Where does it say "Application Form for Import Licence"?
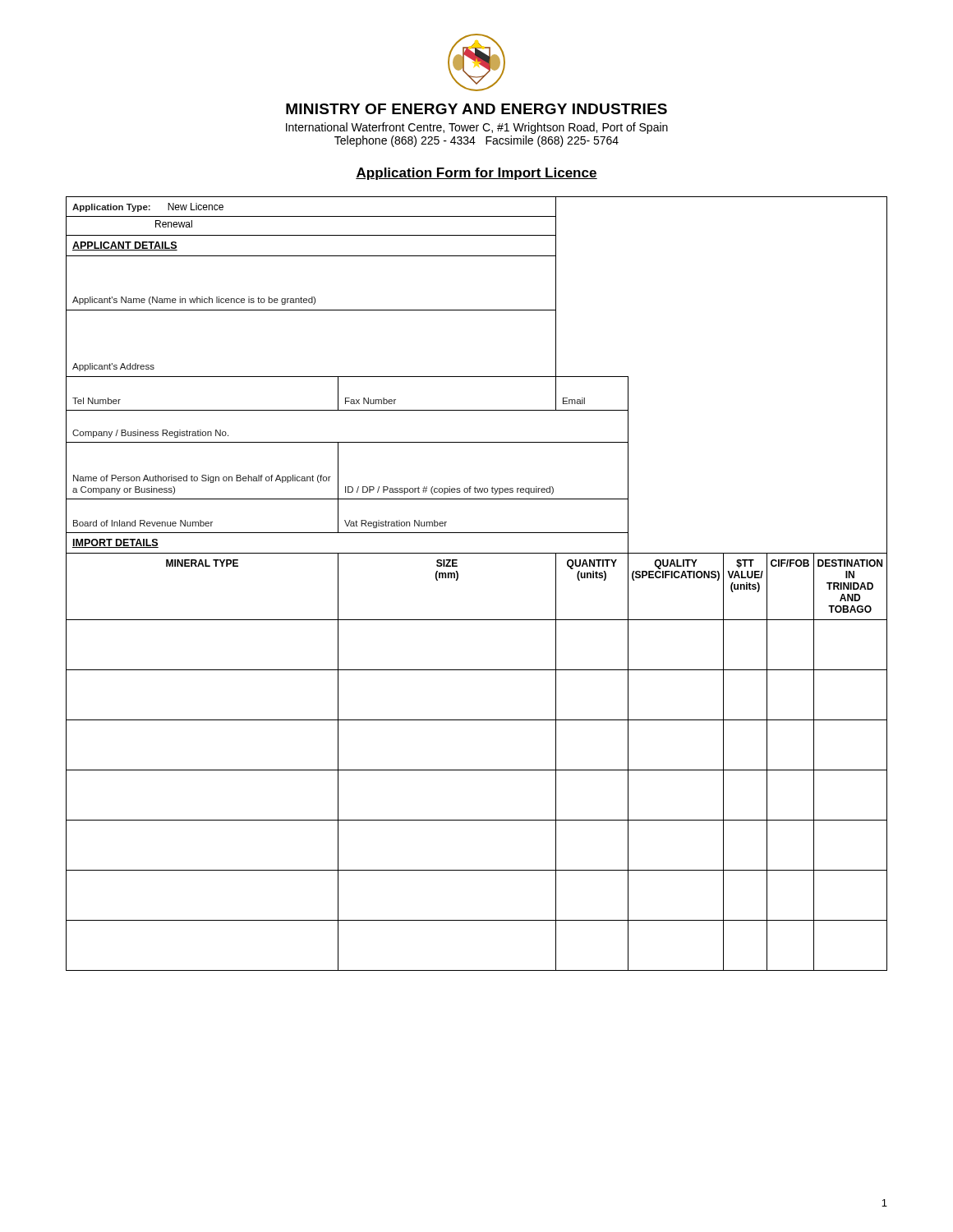 click(x=476, y=173)
